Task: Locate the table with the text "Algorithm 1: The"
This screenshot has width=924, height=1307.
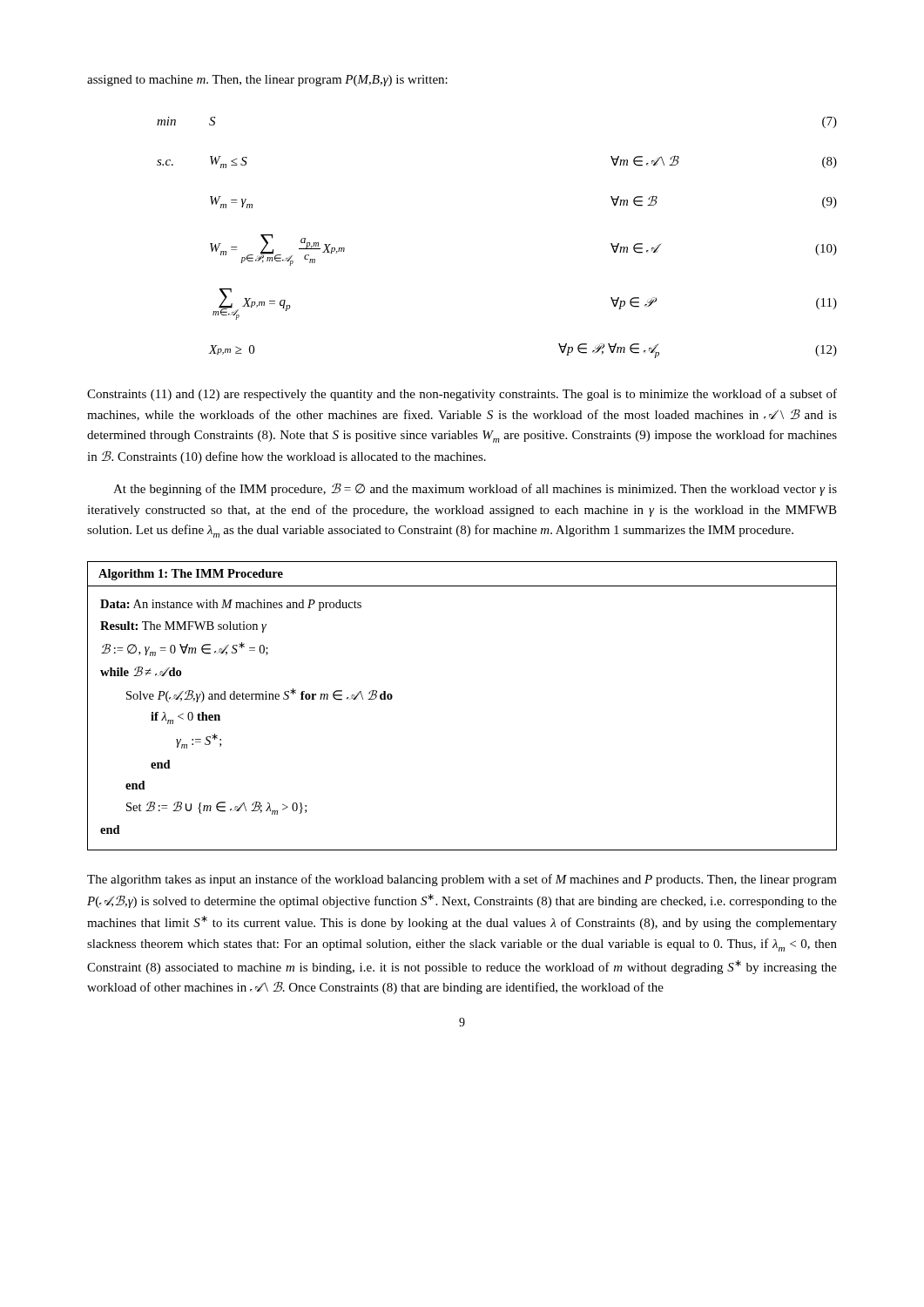Action: pos(462,706)
